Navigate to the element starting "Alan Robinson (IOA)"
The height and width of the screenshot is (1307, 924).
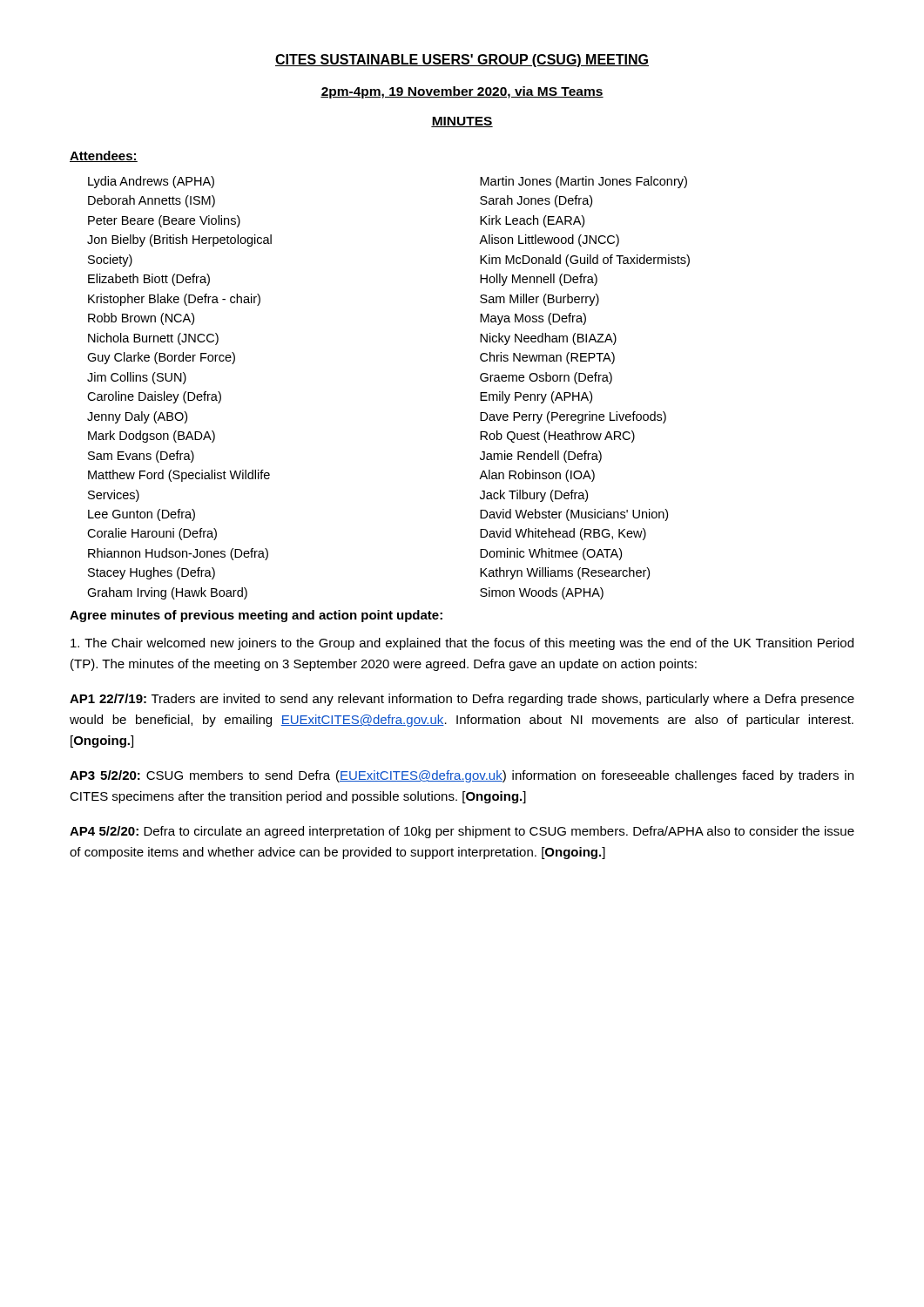(x=537, y=475)
